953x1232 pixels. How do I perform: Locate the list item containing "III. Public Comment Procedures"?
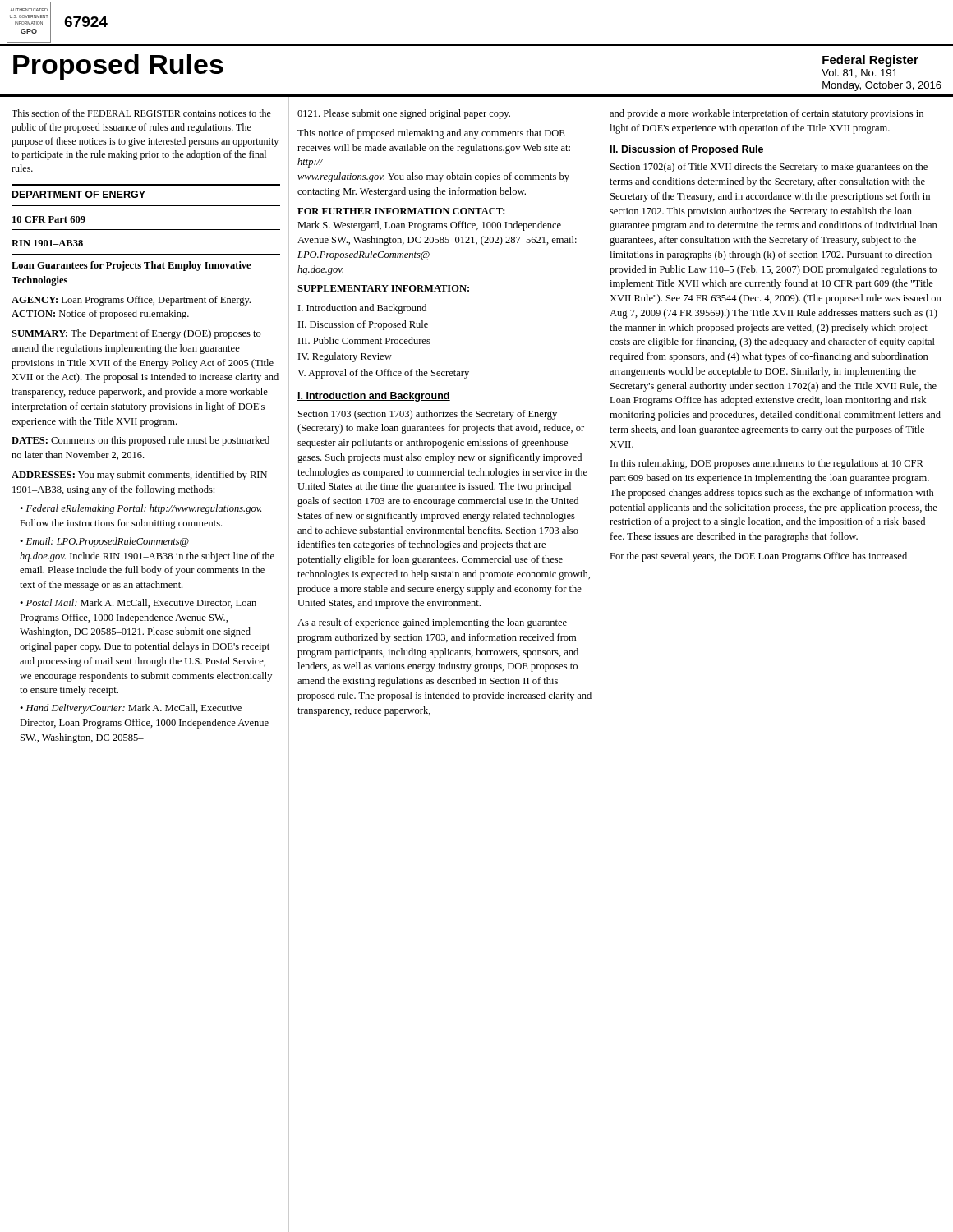click(x=364, y=340)
